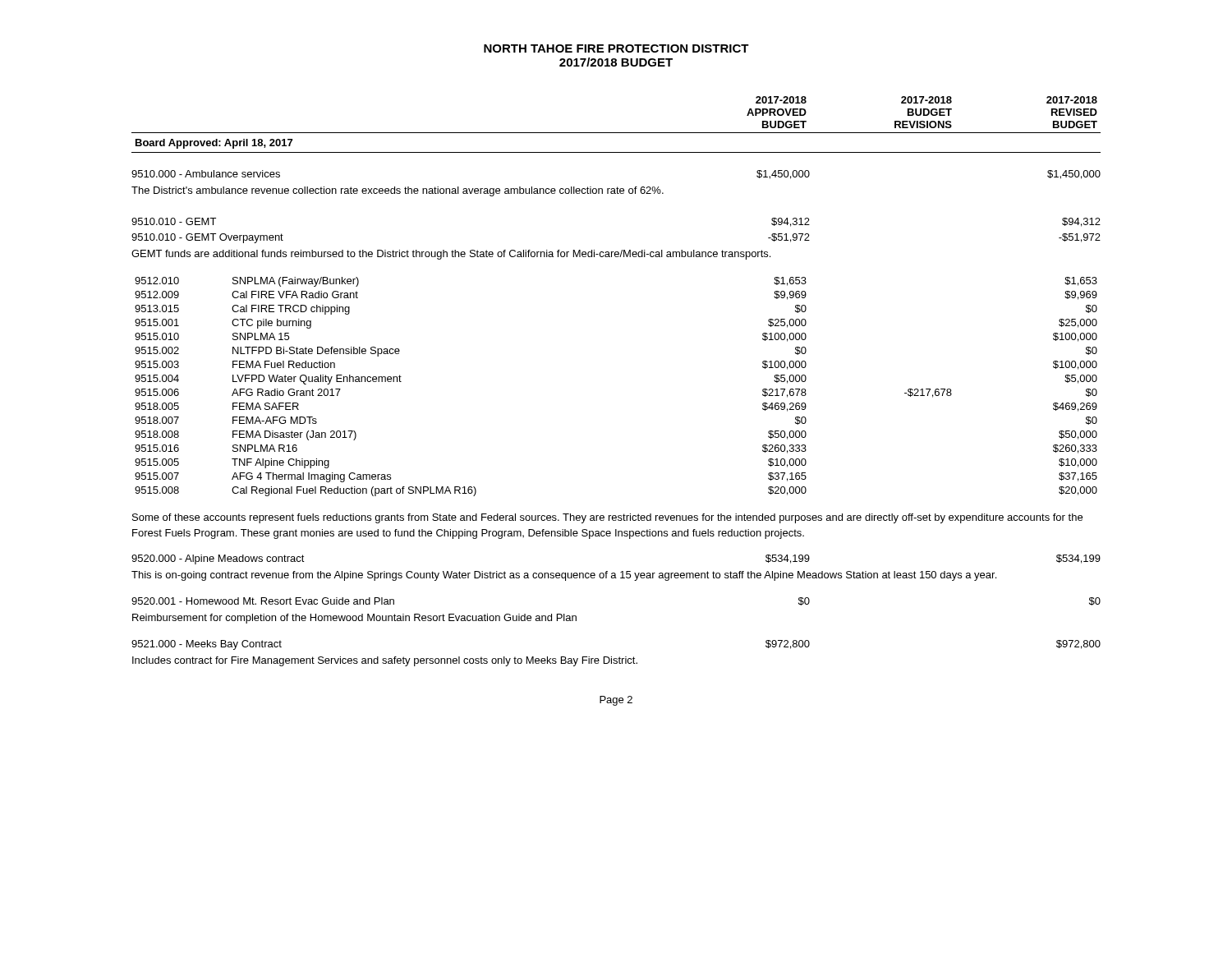
Task: Locate the text block that reads "Includes contract for Fire Management"
Action: coord(385,660)
